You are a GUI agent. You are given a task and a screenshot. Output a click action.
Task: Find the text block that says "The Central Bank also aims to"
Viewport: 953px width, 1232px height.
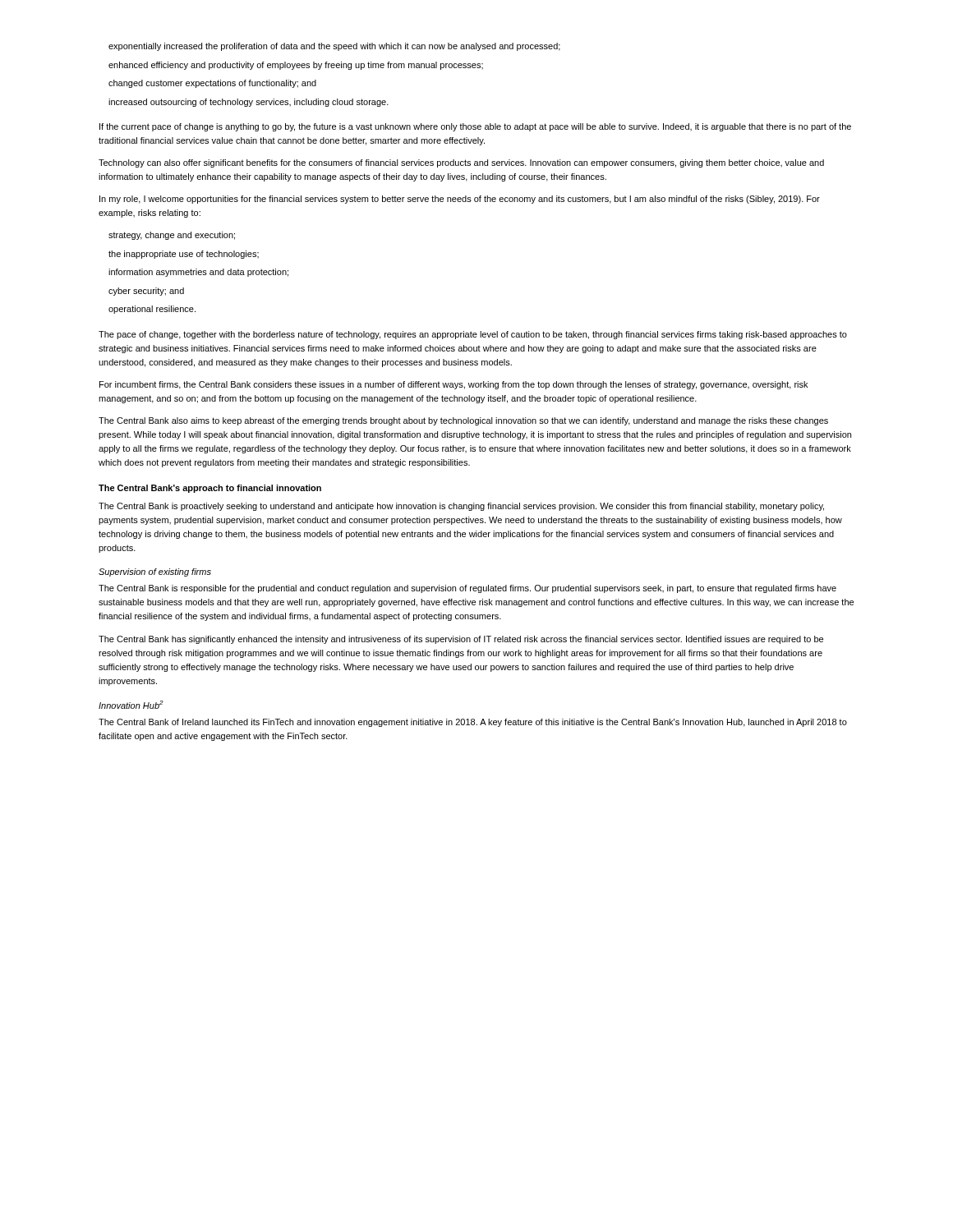point(475,441)
